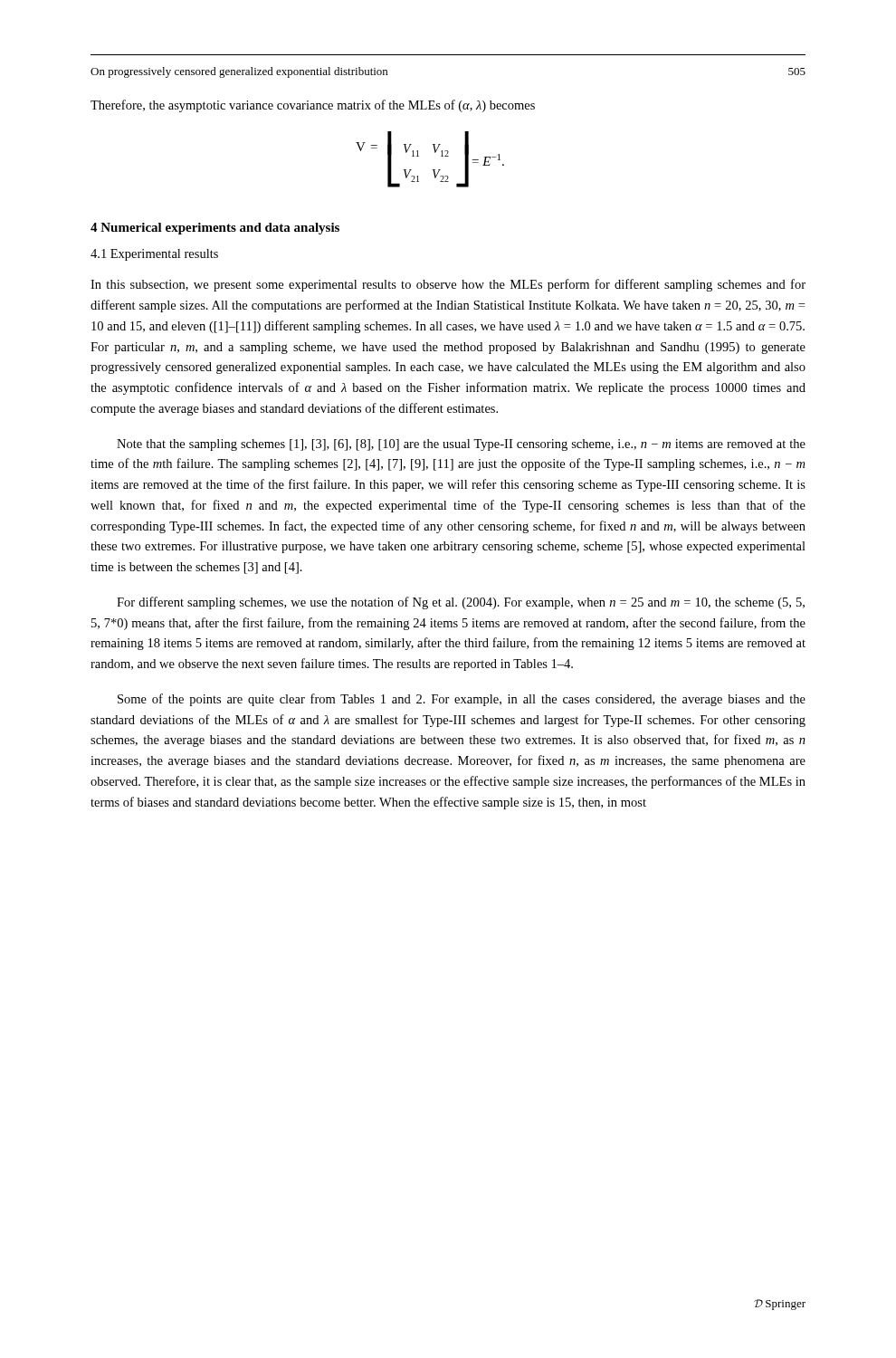This screenshot has height=1358, width=896.
Task: Point to "4.1 Experimental results"
Action: click(x=154, y=254)
